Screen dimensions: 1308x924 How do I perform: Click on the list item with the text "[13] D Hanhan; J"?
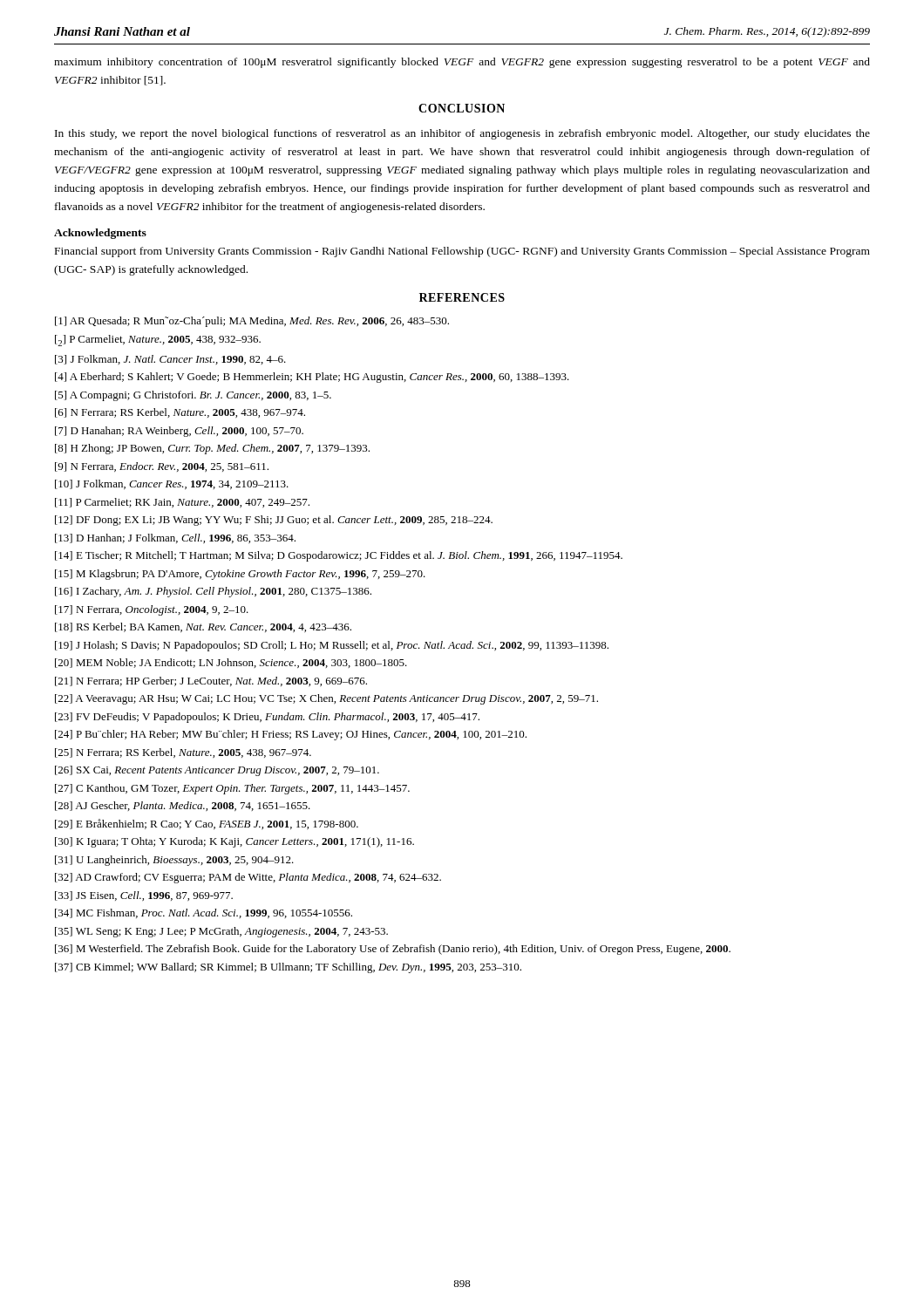click(x=175, y=537)
